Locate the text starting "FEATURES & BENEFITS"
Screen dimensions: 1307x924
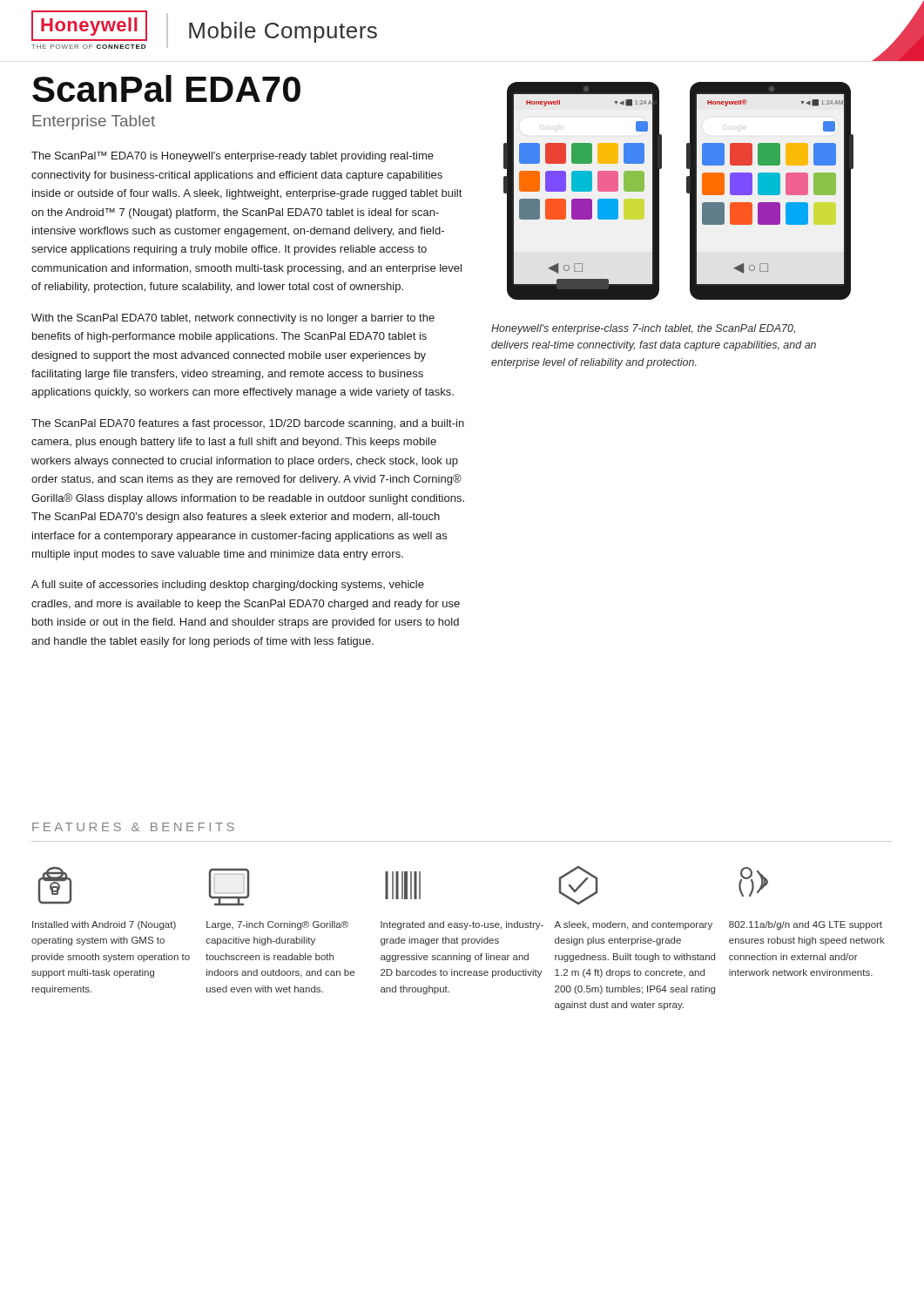pos(135,826)
